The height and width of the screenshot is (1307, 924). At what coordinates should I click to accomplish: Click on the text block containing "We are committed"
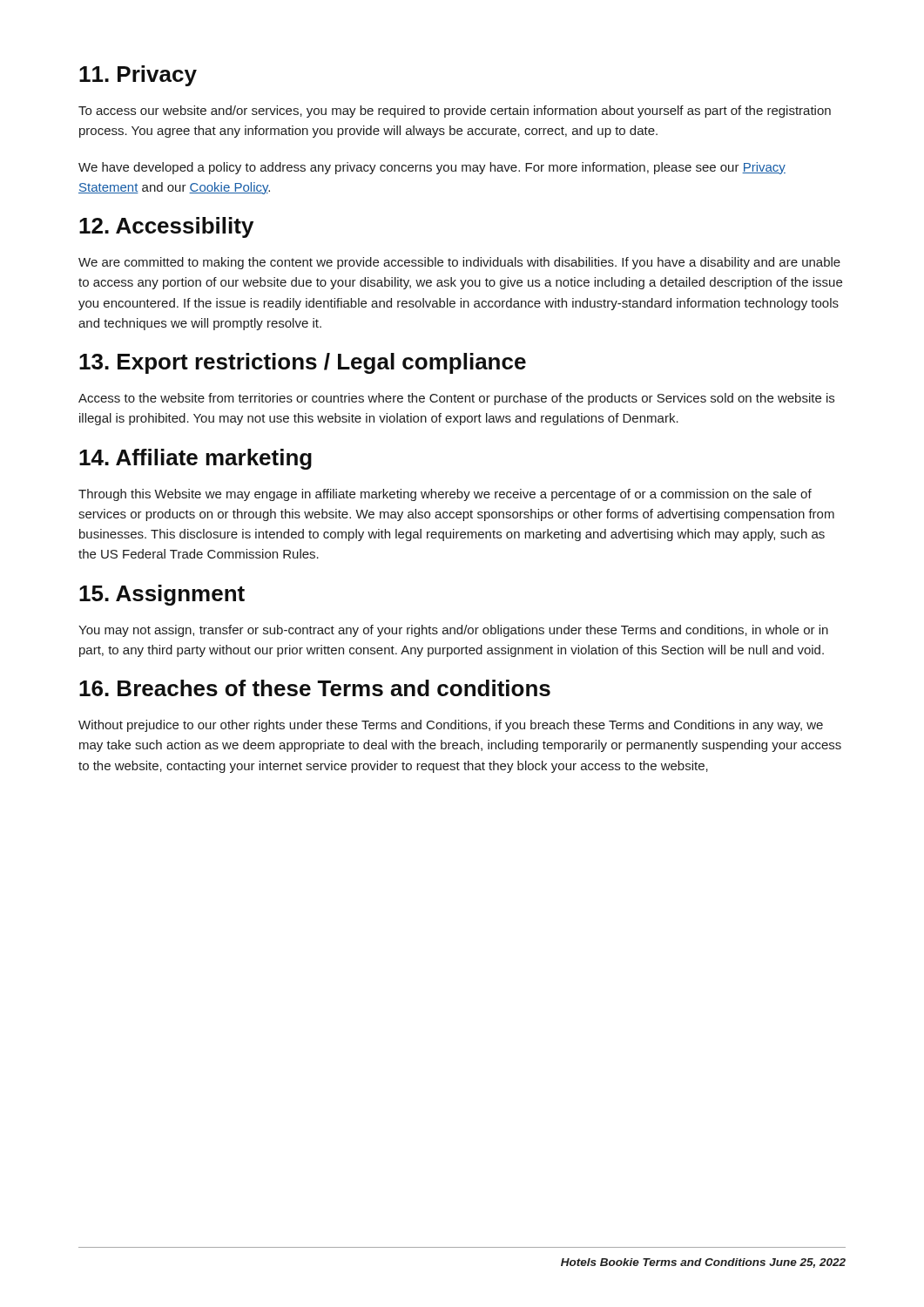(462, 292)
